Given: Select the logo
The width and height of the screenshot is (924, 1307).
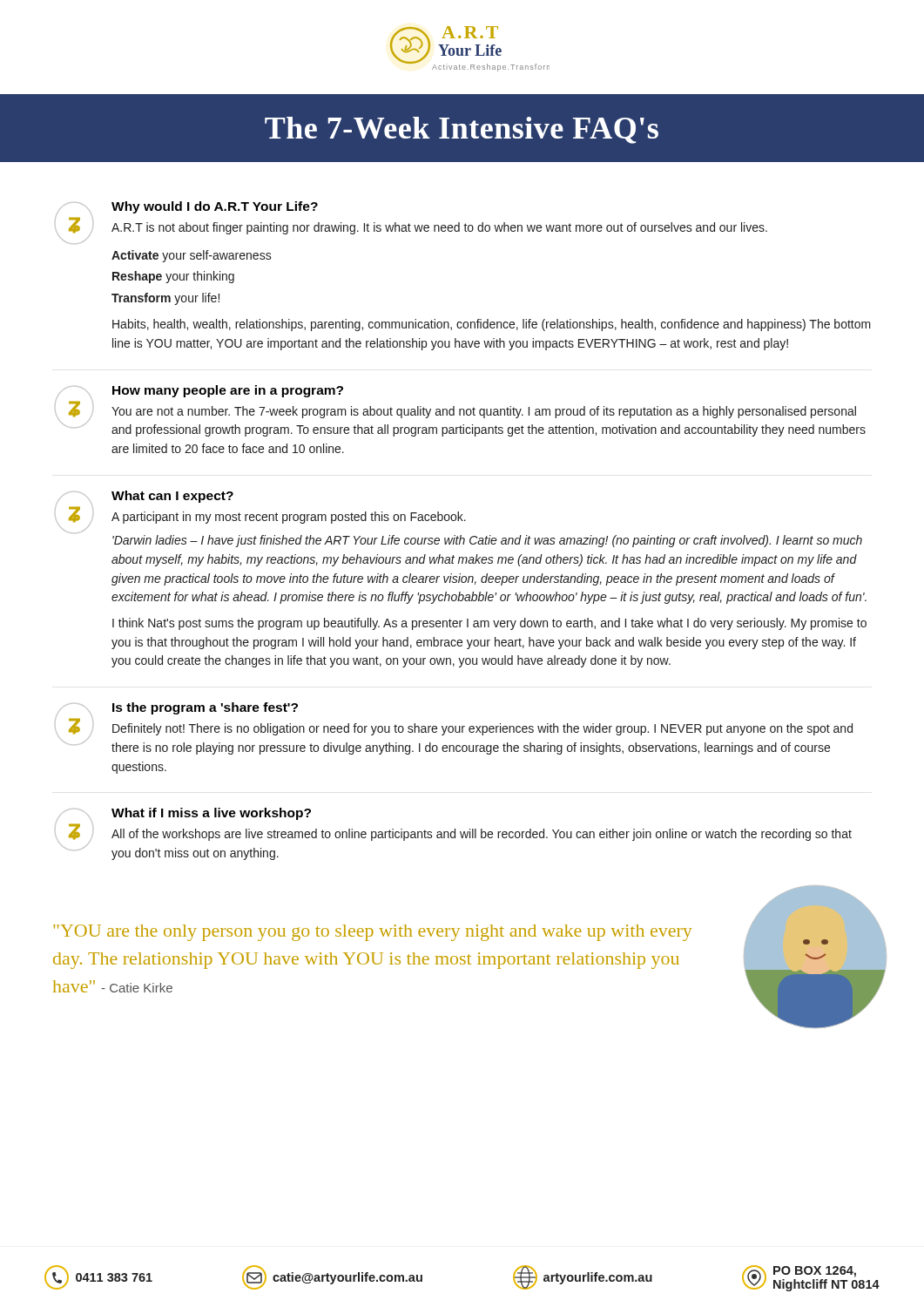Looking at the screenshot, I should coord(462,47).
